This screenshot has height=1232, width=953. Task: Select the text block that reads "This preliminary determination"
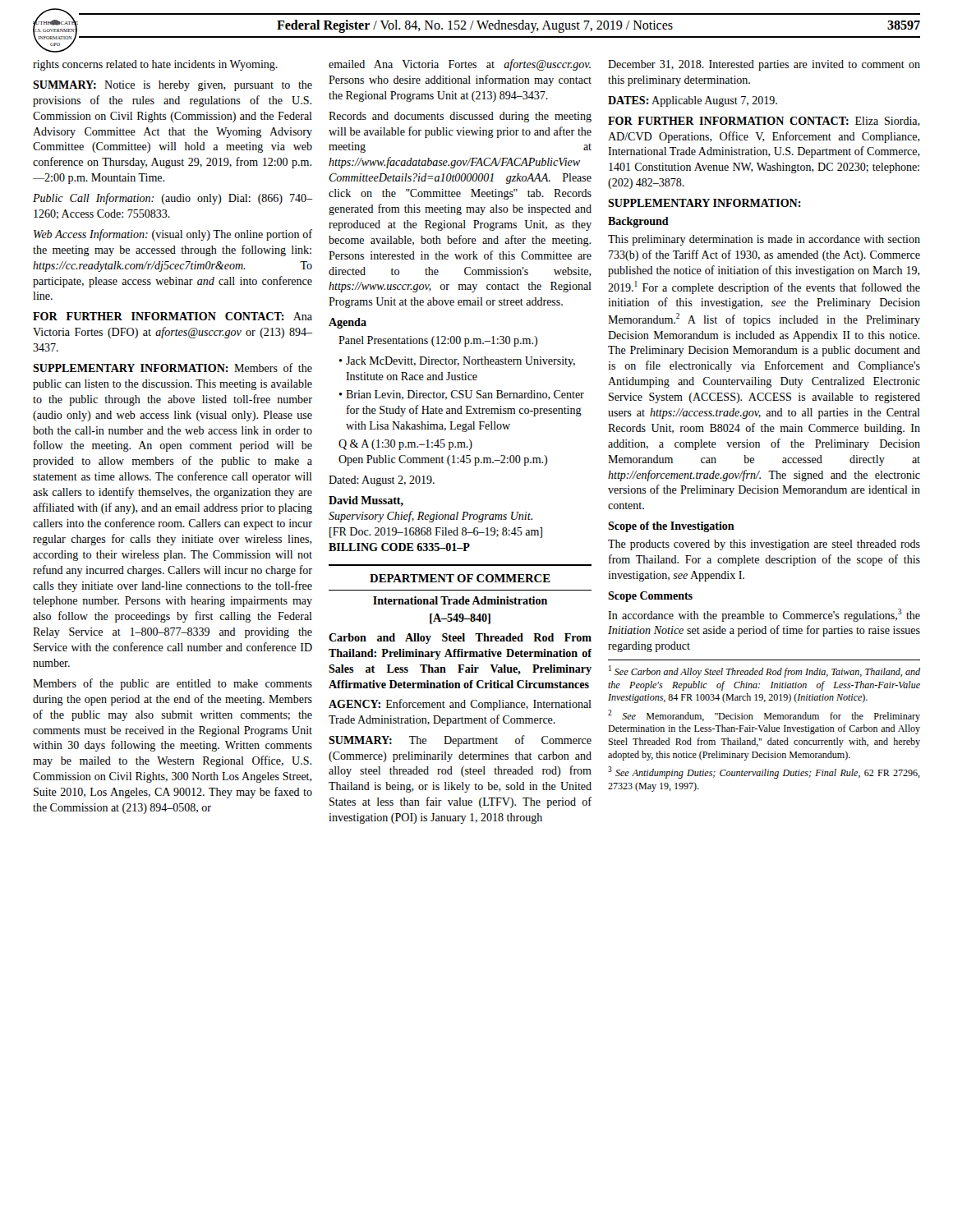coord(764,373)
